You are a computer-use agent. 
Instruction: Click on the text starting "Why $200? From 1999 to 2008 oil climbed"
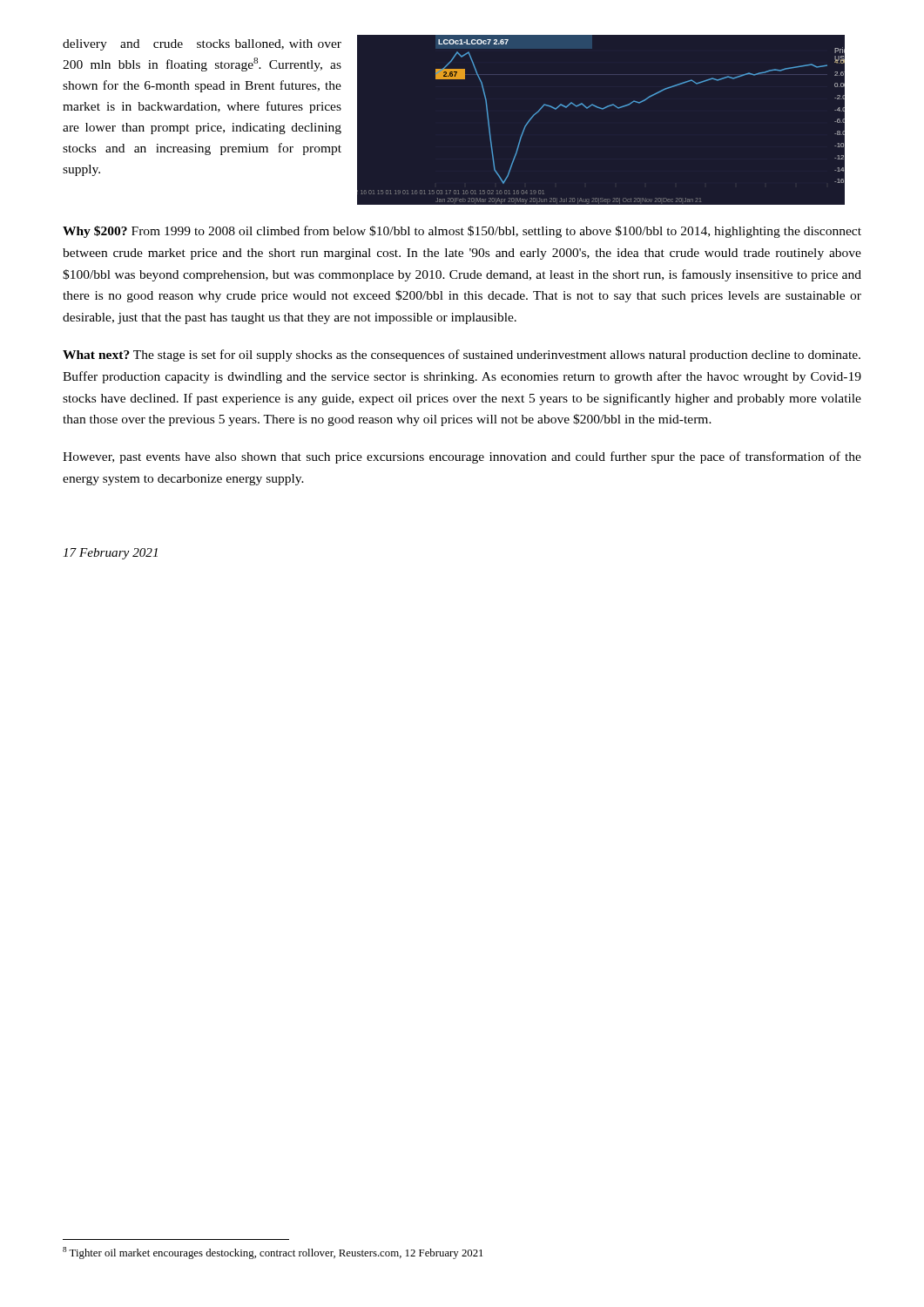[x=462, y=274]
